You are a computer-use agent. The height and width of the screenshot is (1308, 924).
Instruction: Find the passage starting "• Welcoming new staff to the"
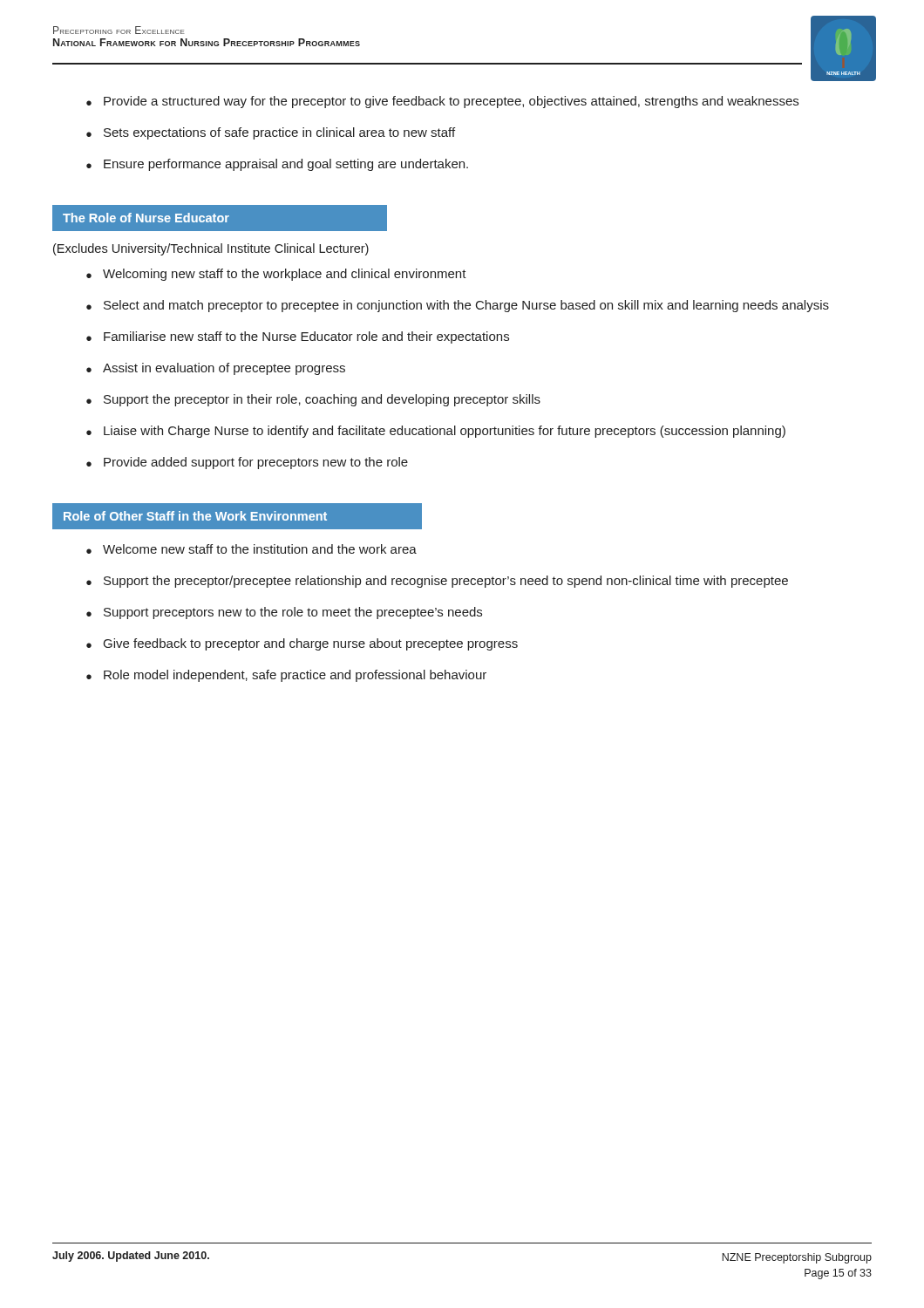pos(475,276)
